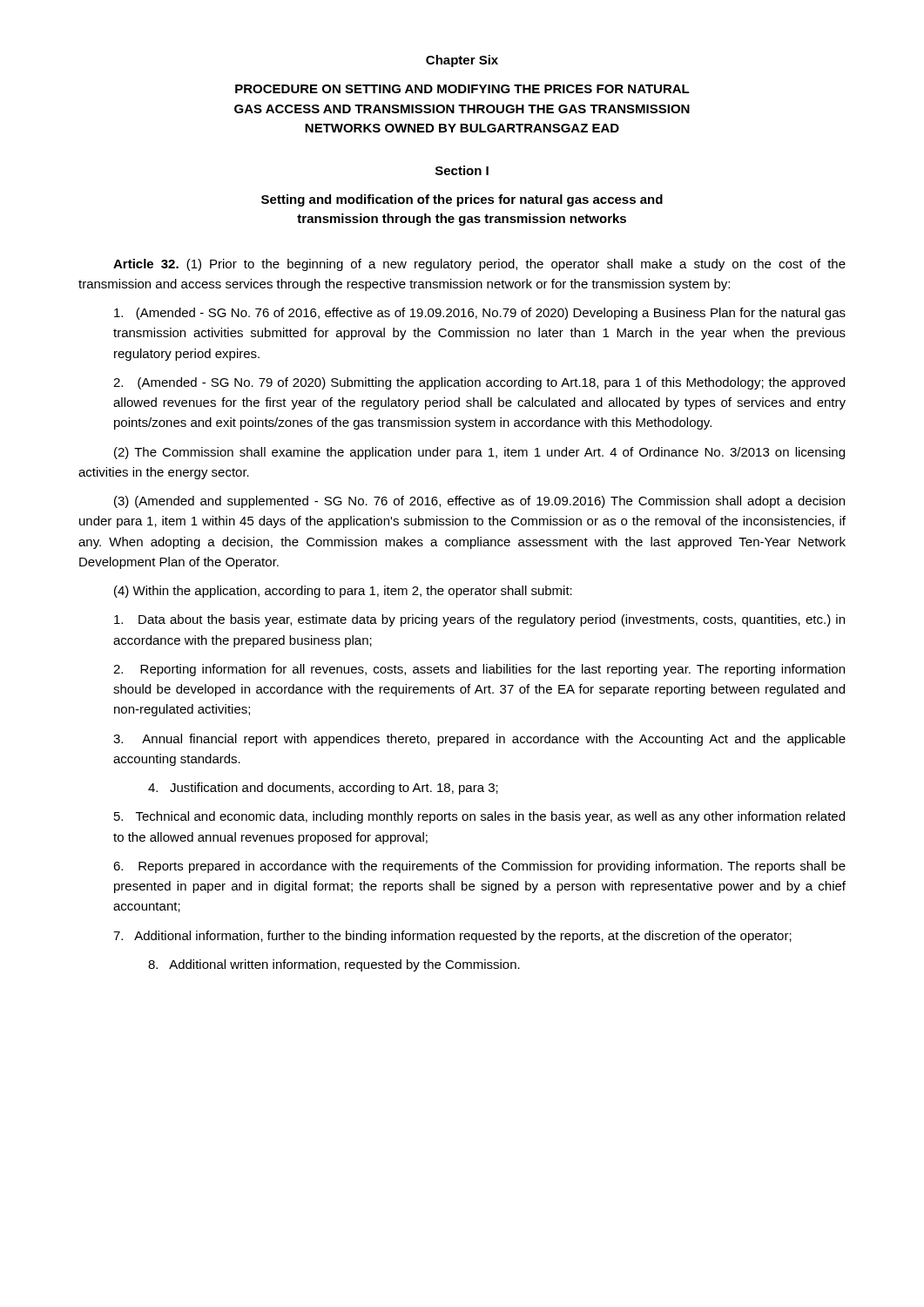Point to the text starting "(3) (Amended and supplemented -"
This screenshot has width=924, height=1307.
tap(462, 531)
